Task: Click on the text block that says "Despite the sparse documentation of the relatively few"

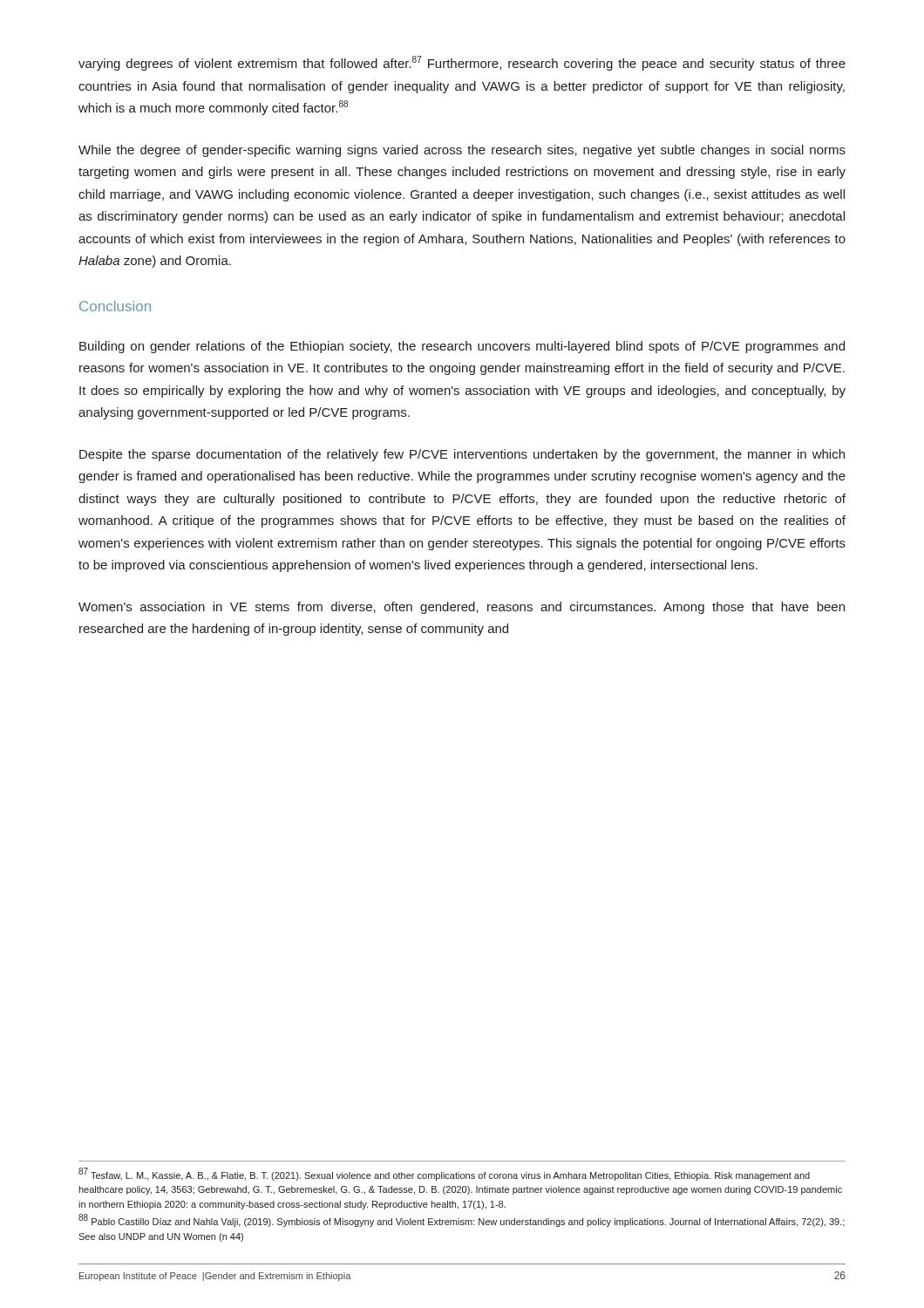Action: pos(462,509)
